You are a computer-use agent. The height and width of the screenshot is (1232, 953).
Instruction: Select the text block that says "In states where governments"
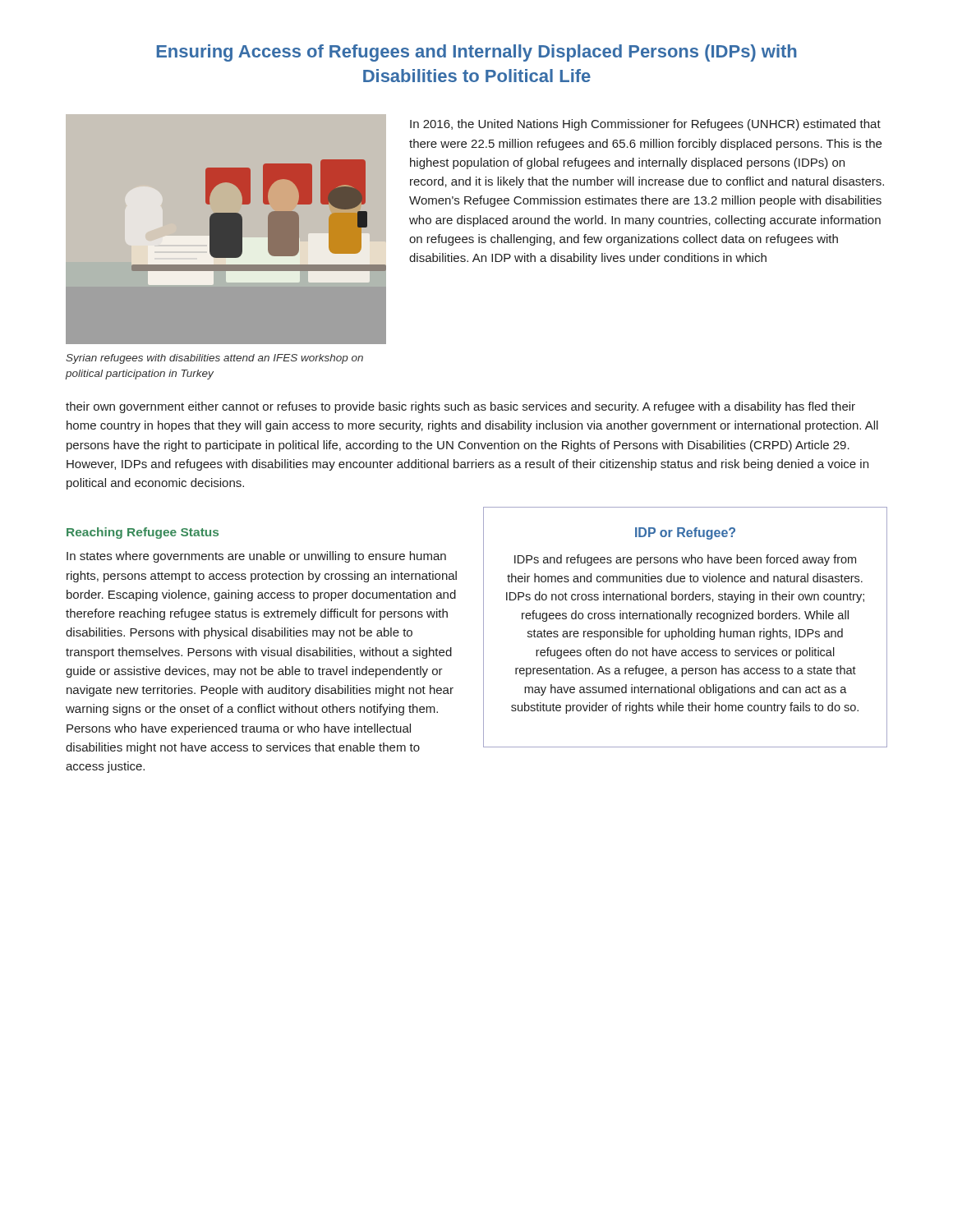click(262, 661)
